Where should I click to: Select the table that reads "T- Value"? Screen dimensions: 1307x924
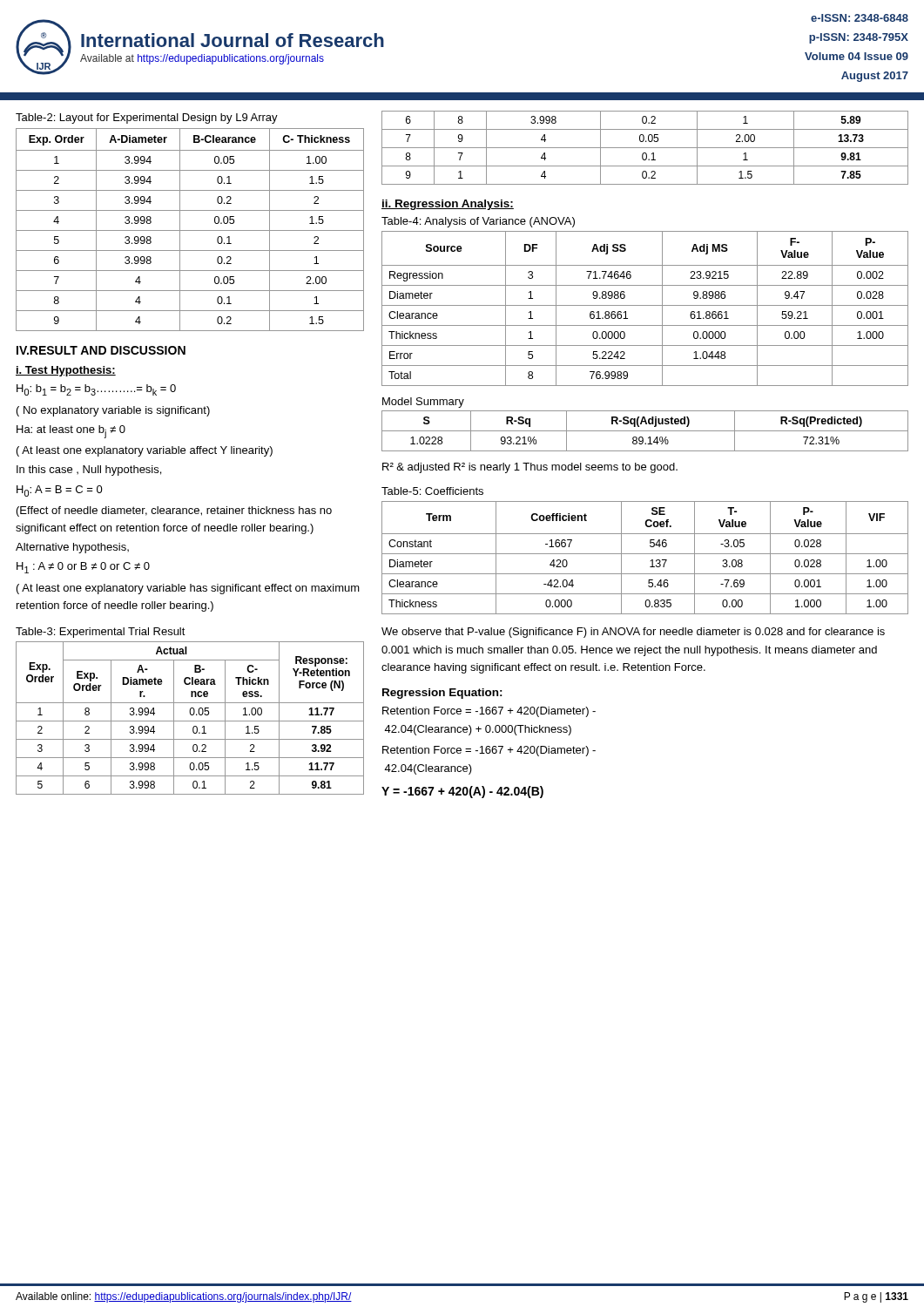(645, 558)
